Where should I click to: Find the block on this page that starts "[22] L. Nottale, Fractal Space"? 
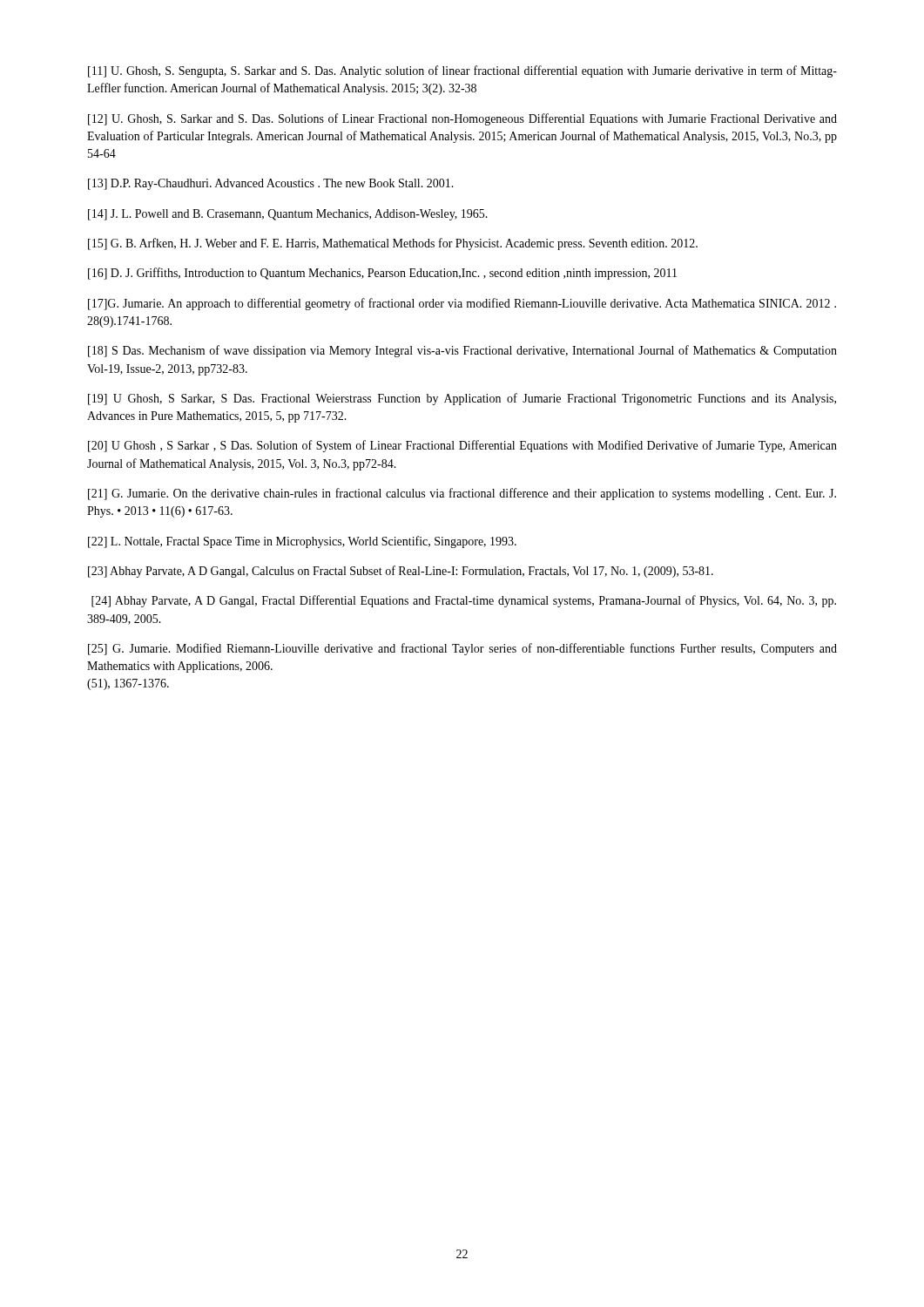[x=302, y=541]
